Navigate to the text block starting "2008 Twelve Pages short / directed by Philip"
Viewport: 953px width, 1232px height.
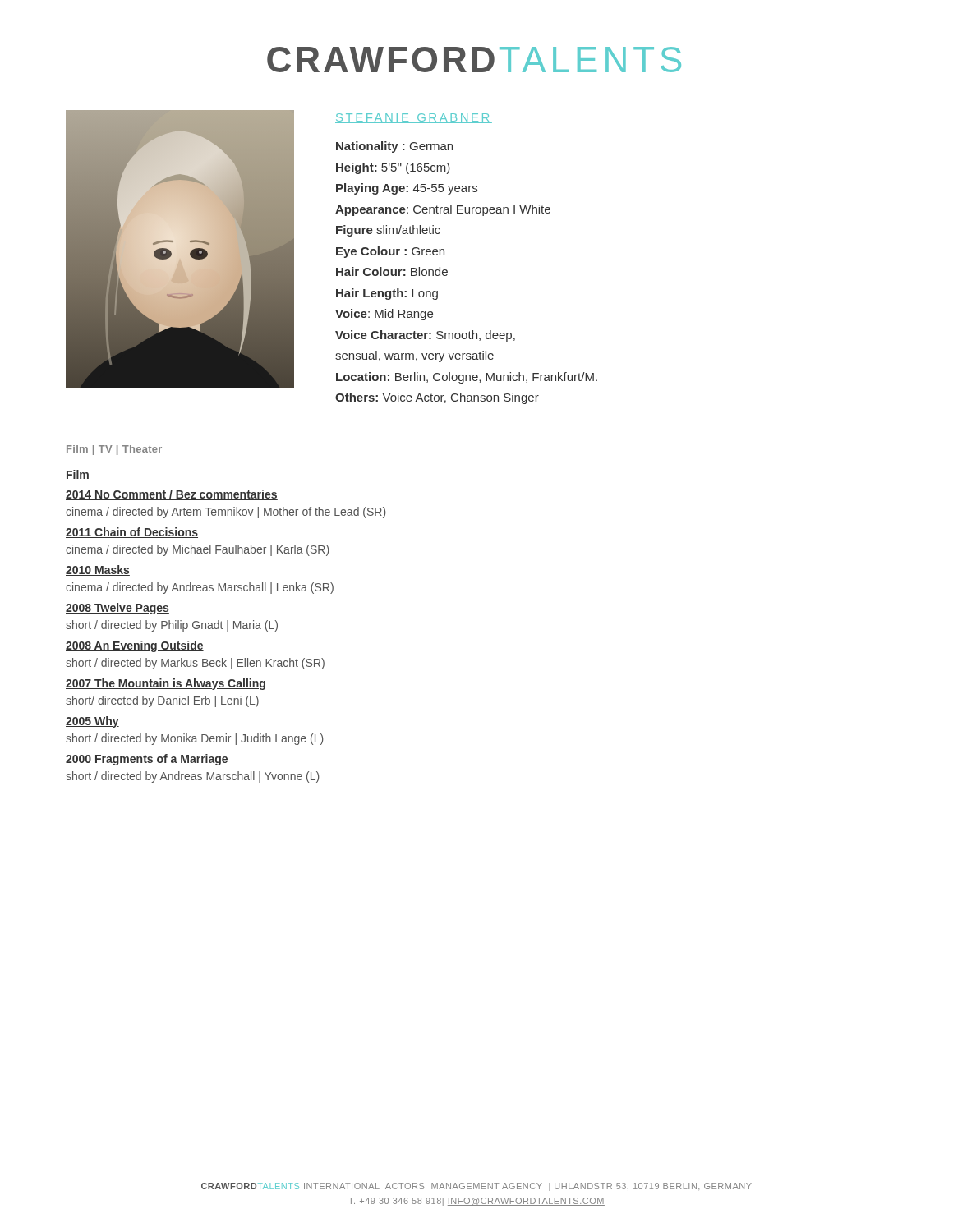(117, 609)
